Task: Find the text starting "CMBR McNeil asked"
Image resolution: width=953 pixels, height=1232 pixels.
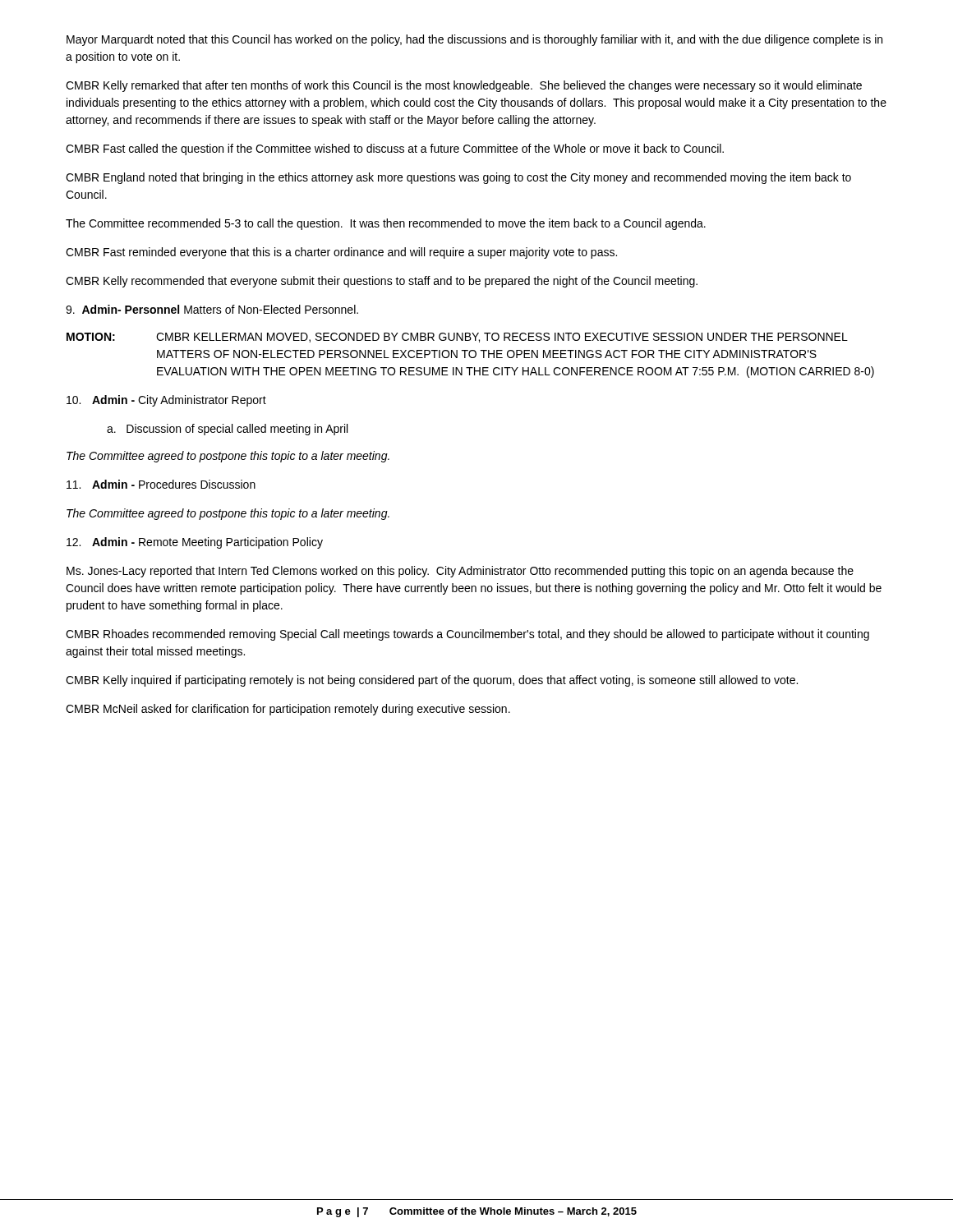Action: click(288, 709)
